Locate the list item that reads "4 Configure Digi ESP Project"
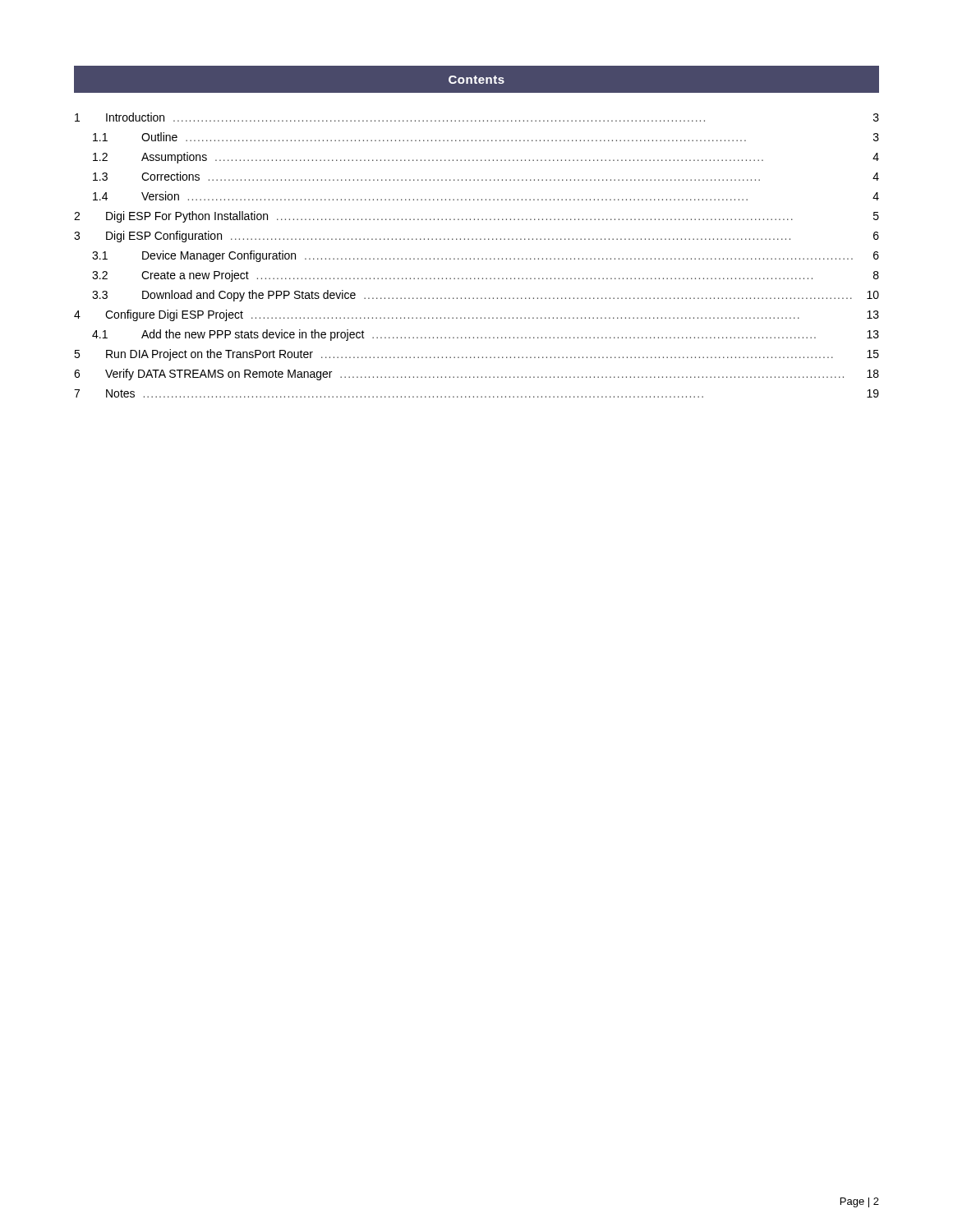 pos(476,315)
